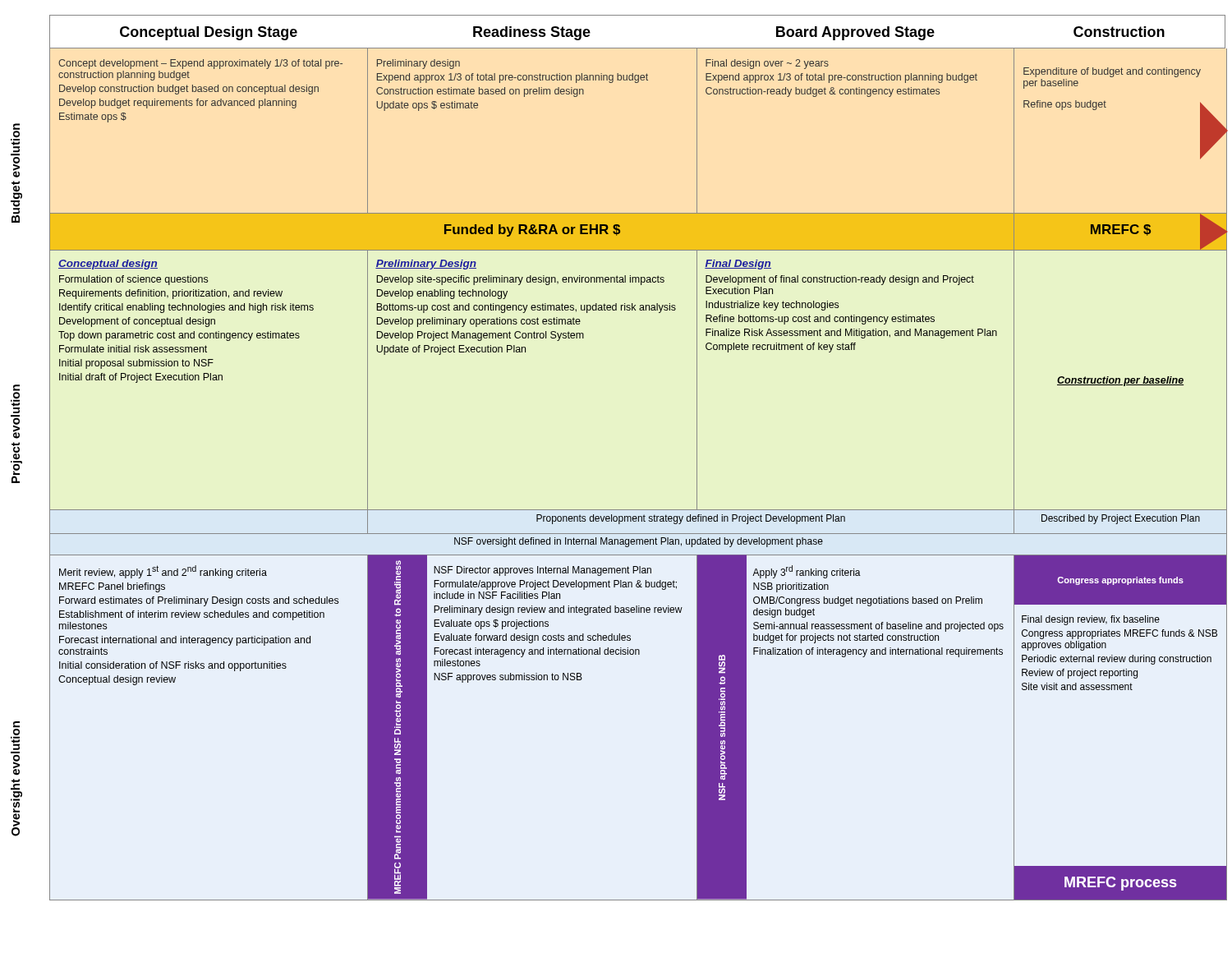Viewport: 1232px width, 953px height.
Task: Find the region starting "Preliminary Design Develop site-specific preliminary"
Action: pyautogui.click(x=532, y=306)
